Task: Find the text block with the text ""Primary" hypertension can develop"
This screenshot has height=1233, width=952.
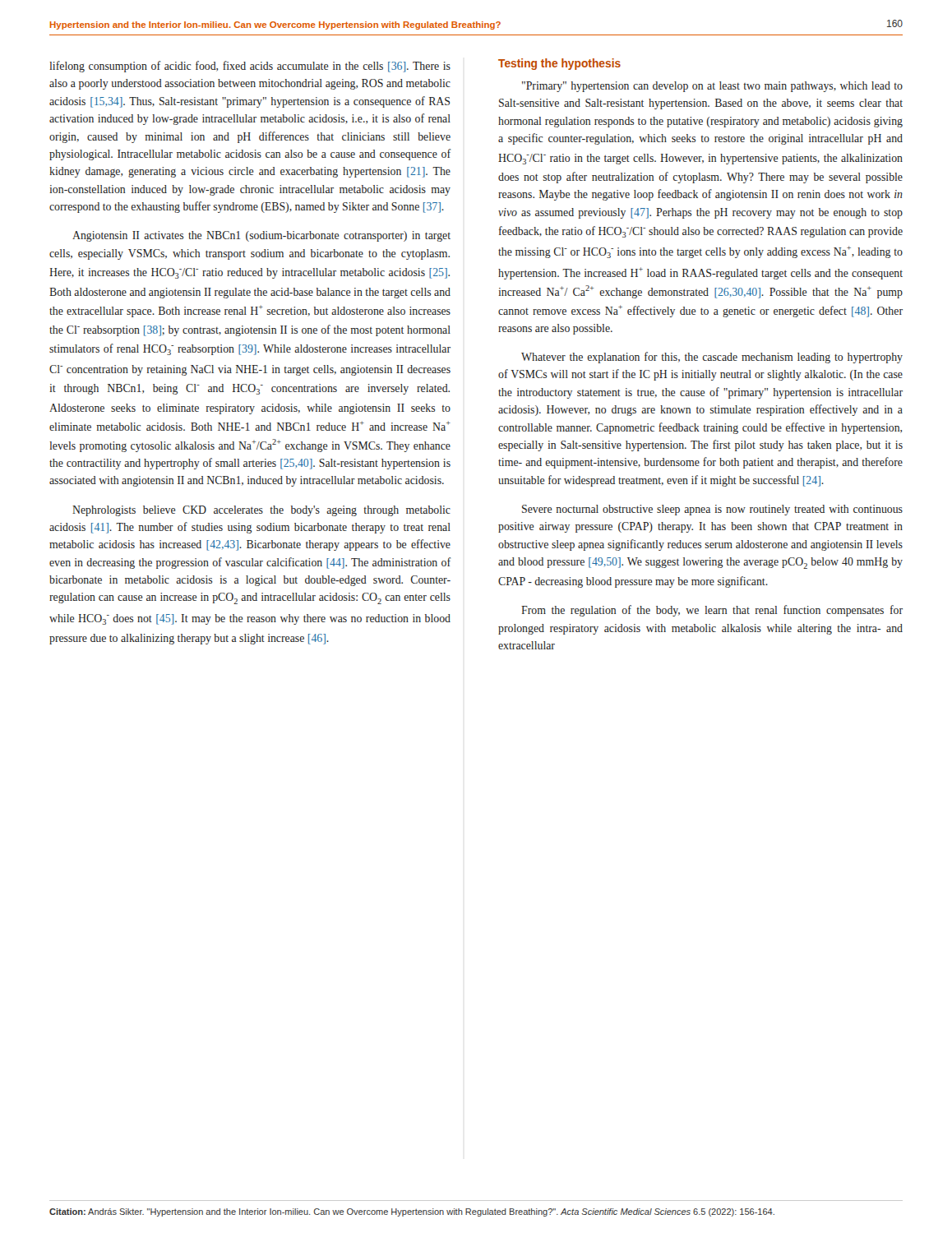Action: coord(700,207)
